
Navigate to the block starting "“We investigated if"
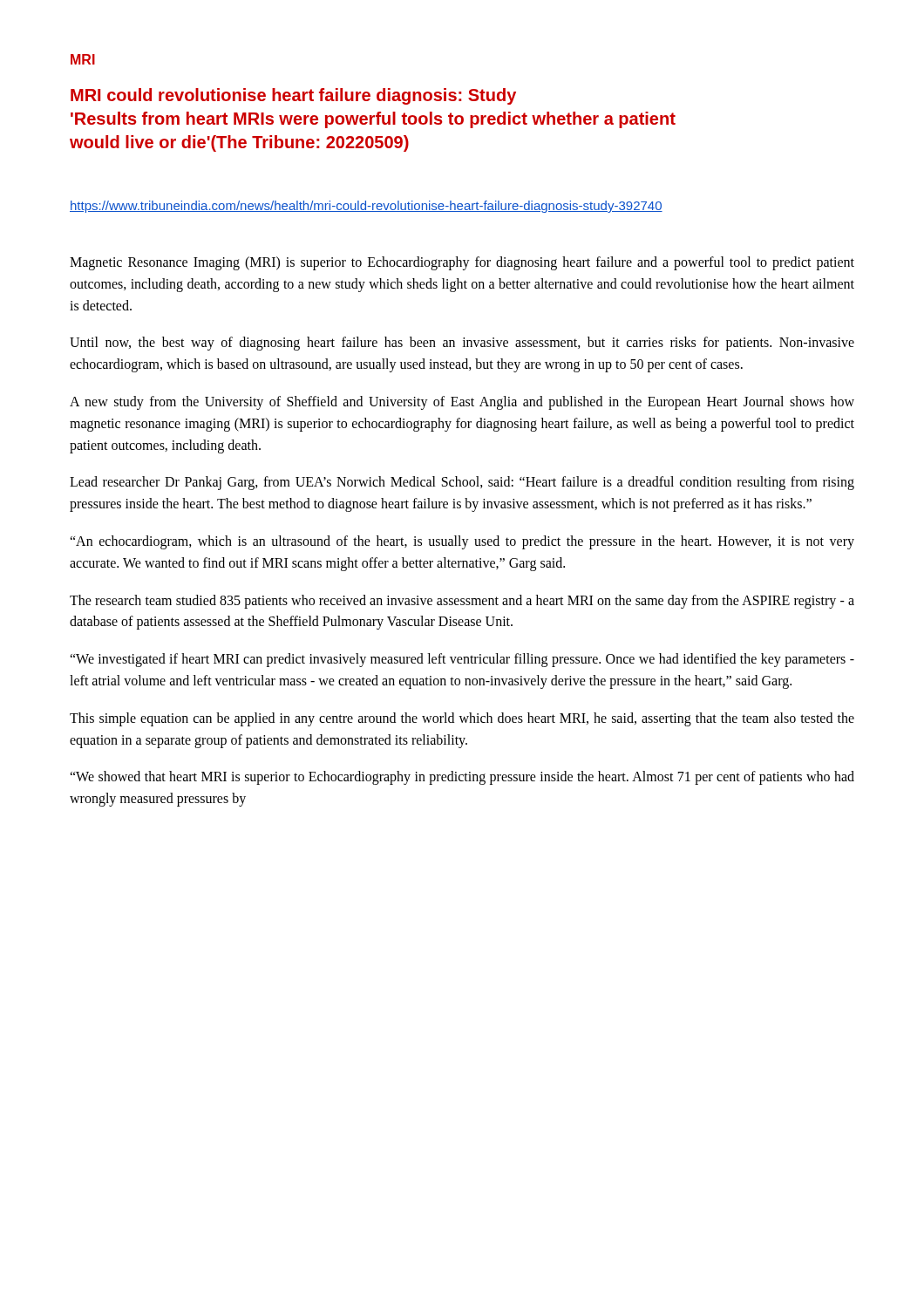462,670
